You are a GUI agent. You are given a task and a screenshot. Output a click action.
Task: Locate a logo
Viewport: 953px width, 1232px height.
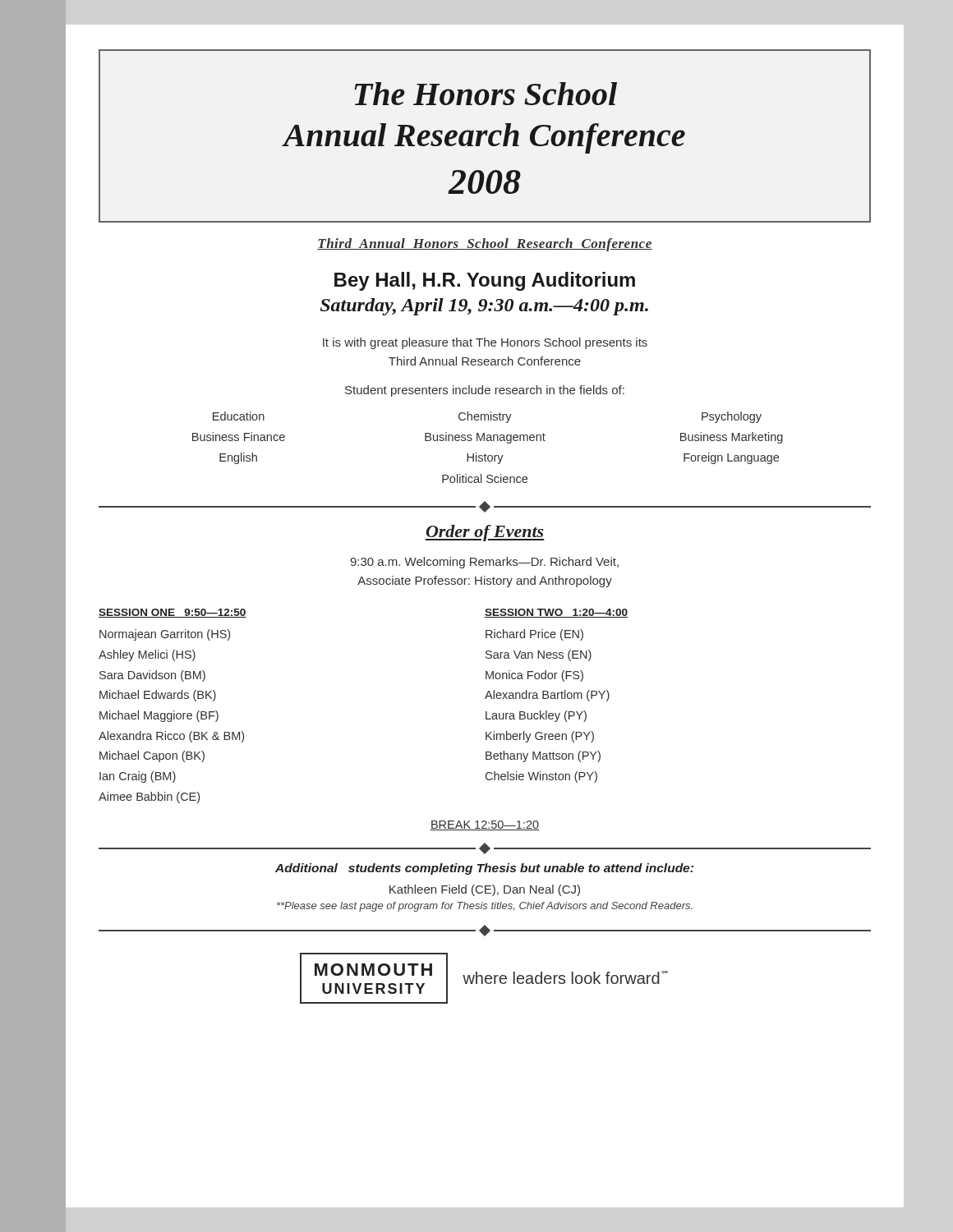[485, 978]
